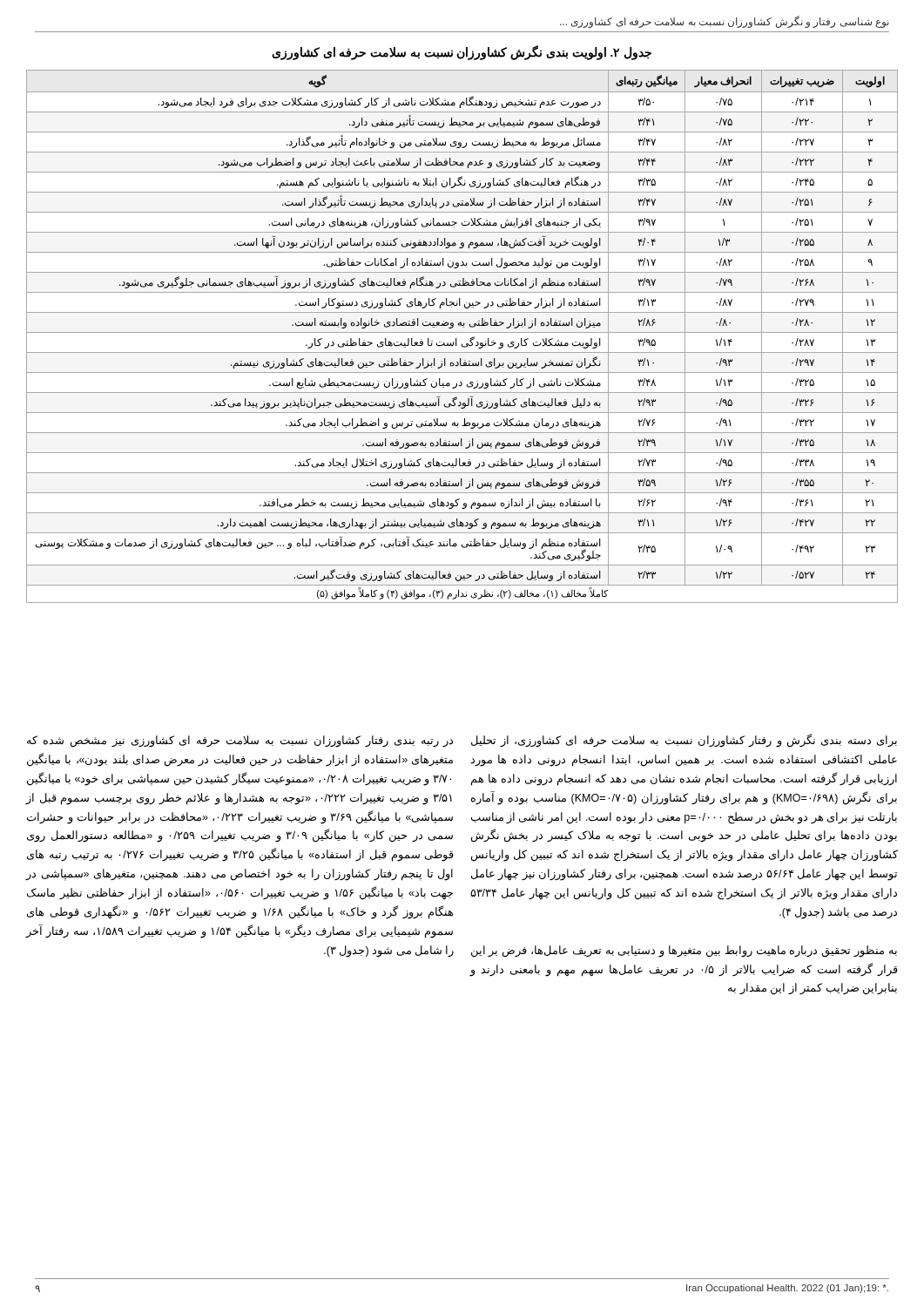Select the table that reads "نگران تمسخر سایرین برای استفاده"

pos(462,336)
